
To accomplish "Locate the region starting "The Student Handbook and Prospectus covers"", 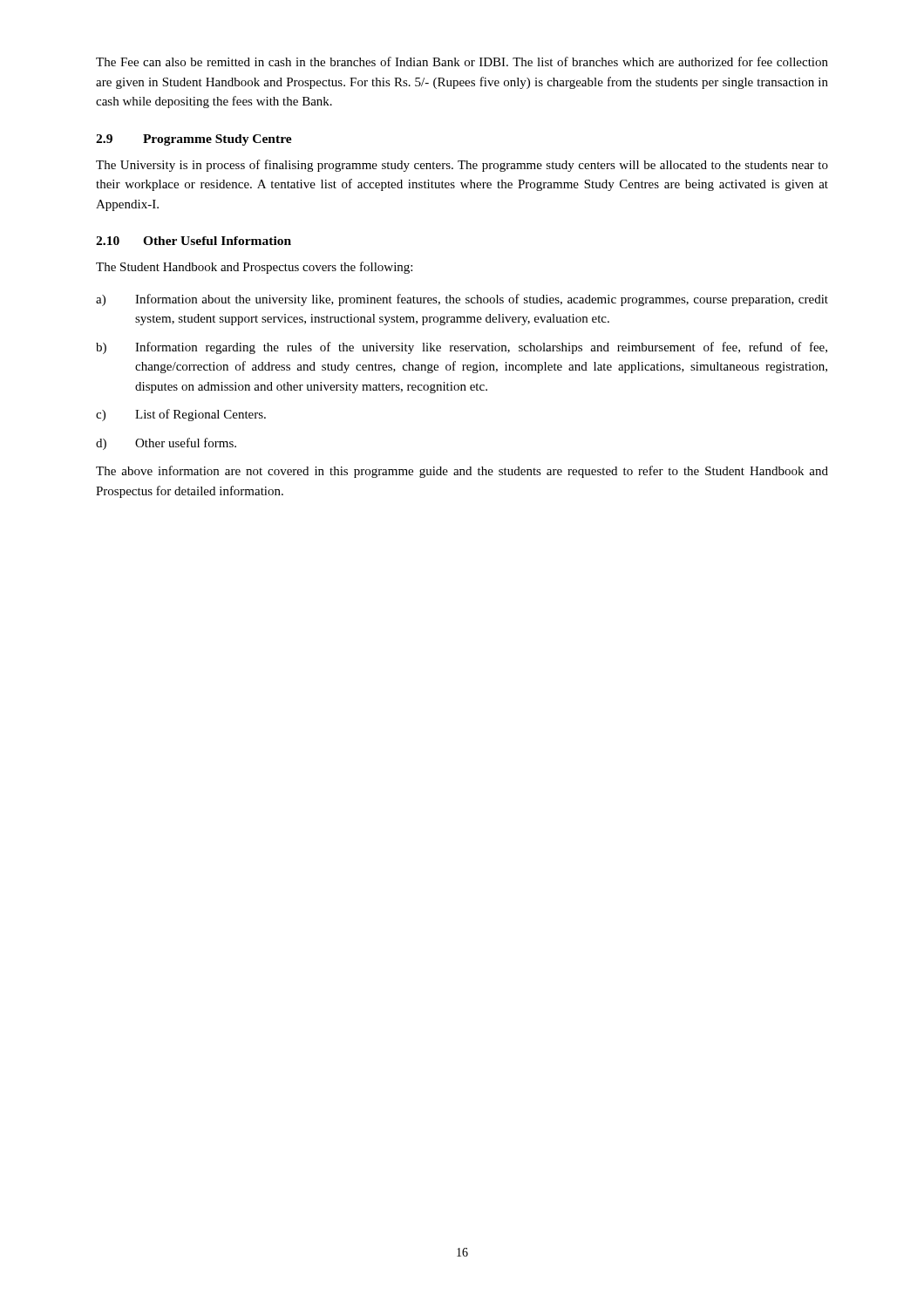I will click(x=255, y=267).
